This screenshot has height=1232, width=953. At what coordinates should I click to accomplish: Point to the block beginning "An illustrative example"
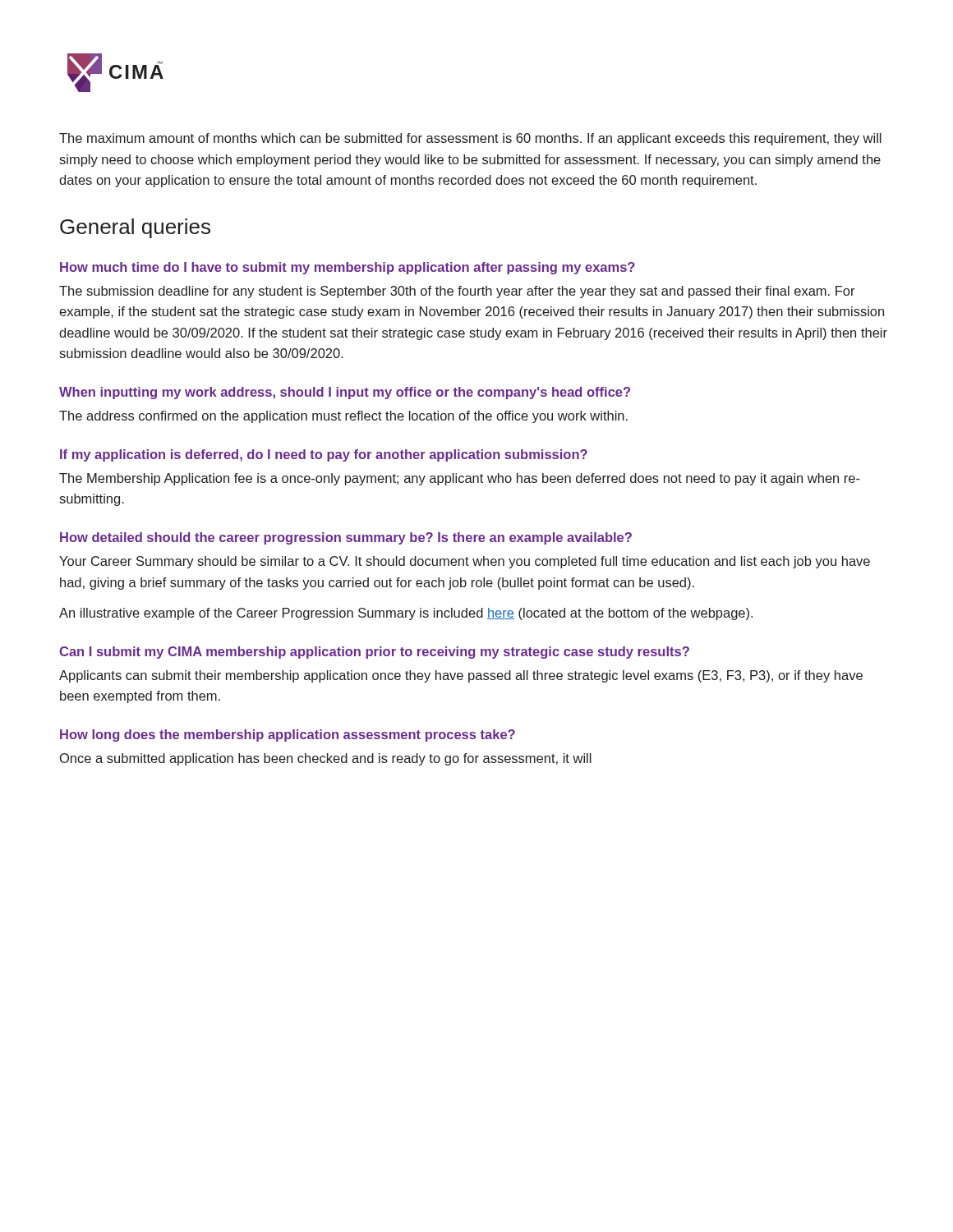click(x=407, y=613)
